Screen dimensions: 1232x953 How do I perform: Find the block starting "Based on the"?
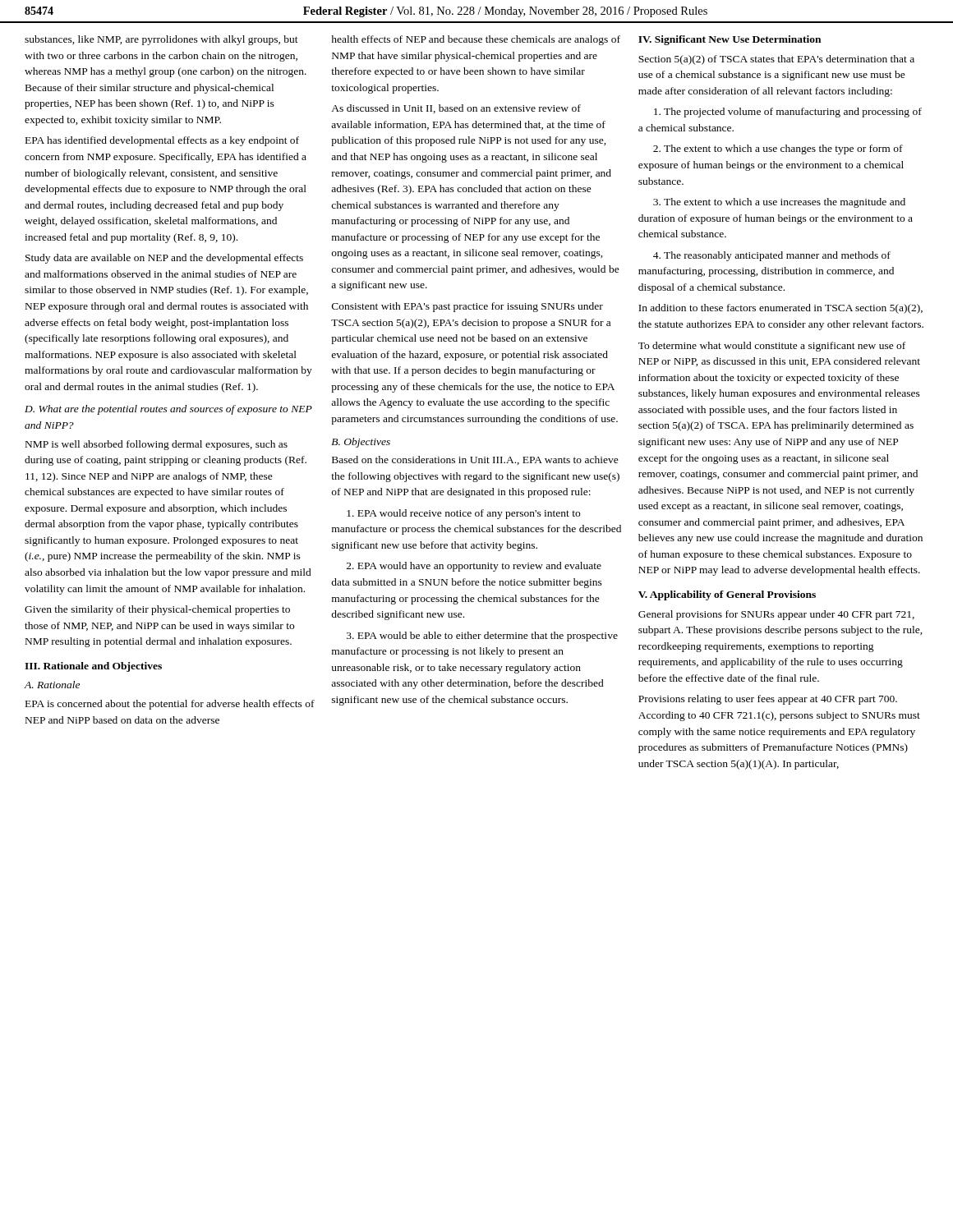(476, 476)
